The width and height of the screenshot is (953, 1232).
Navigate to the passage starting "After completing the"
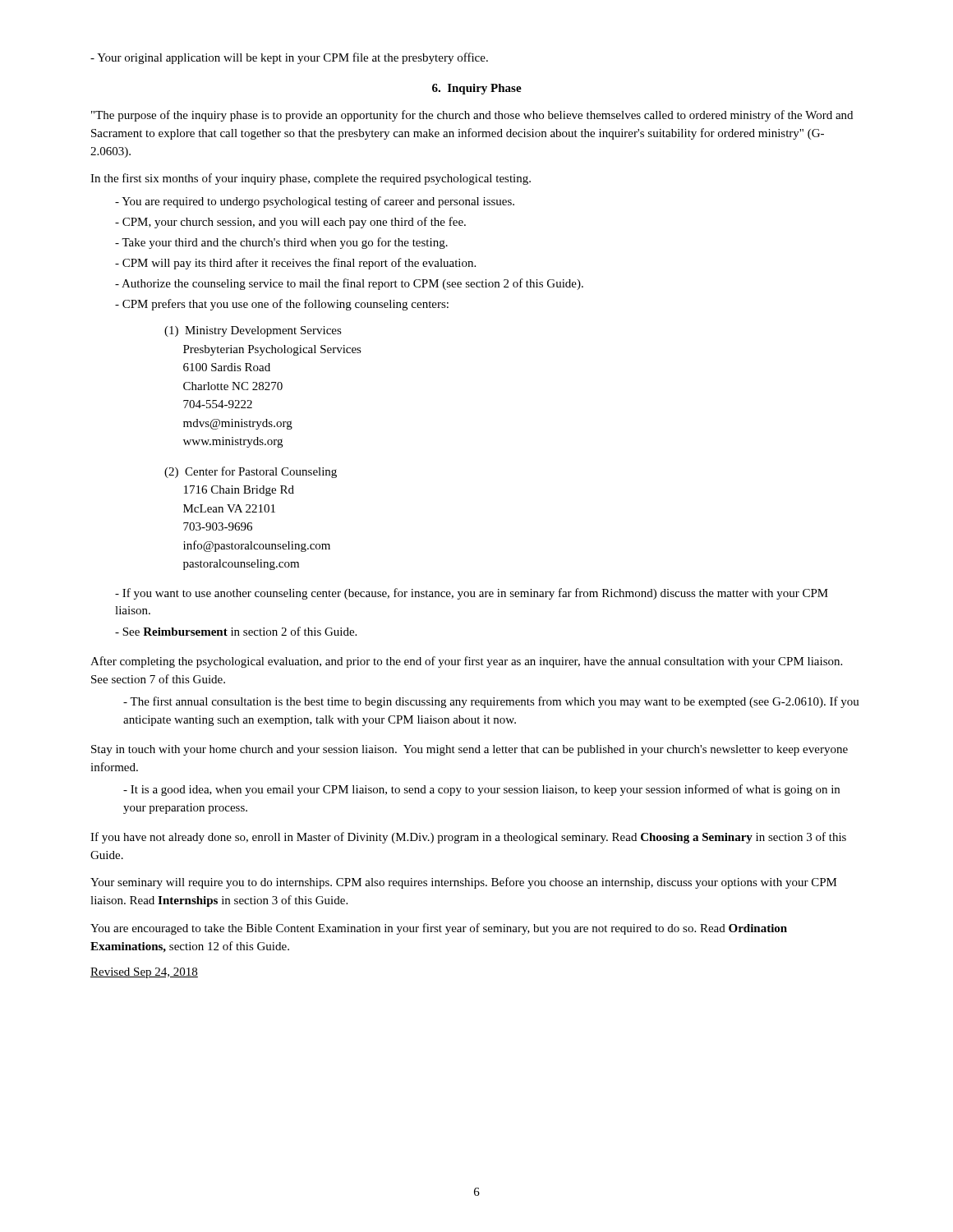(467, 670)
